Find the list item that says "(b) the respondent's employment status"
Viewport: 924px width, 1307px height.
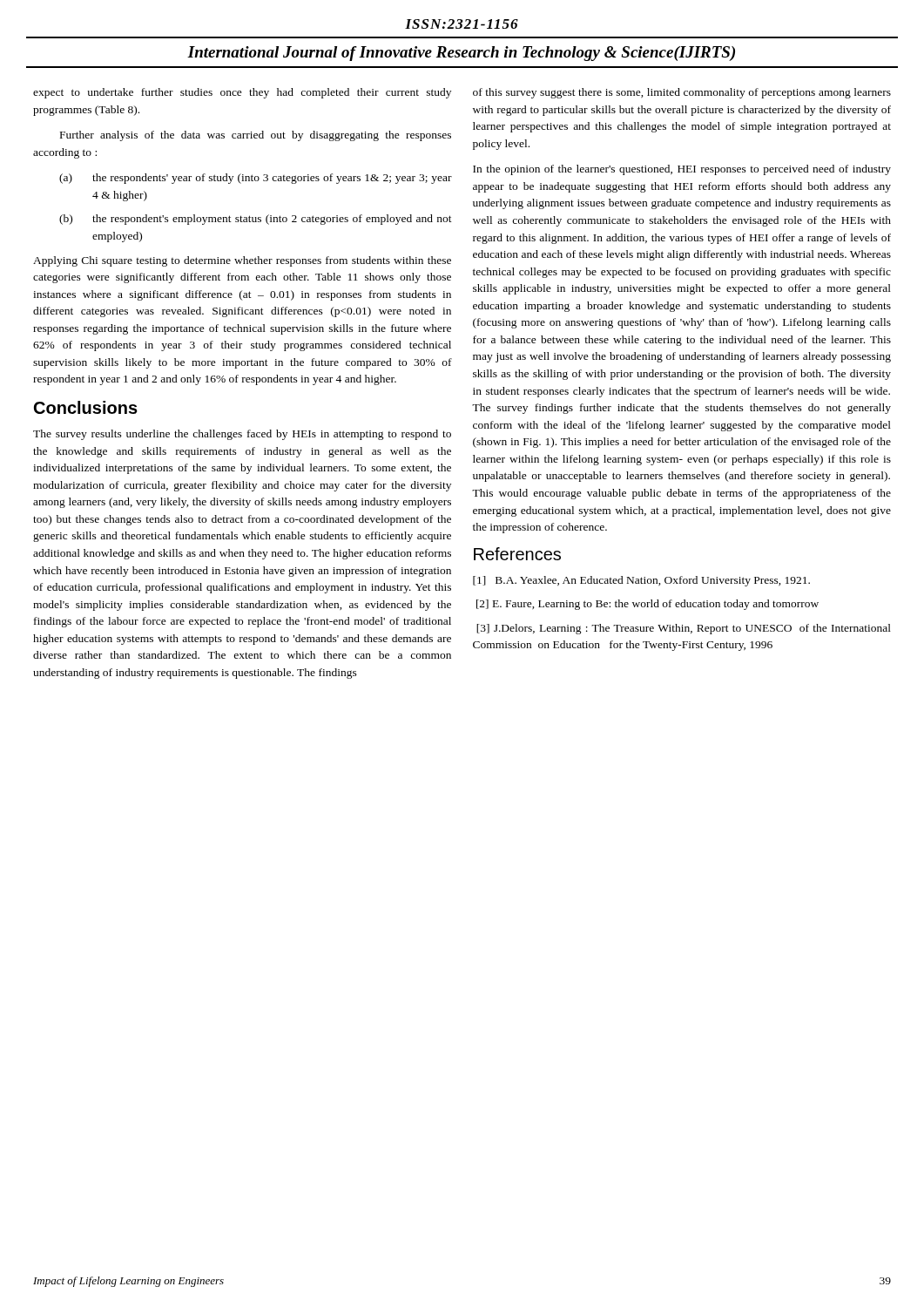point(255,227)
